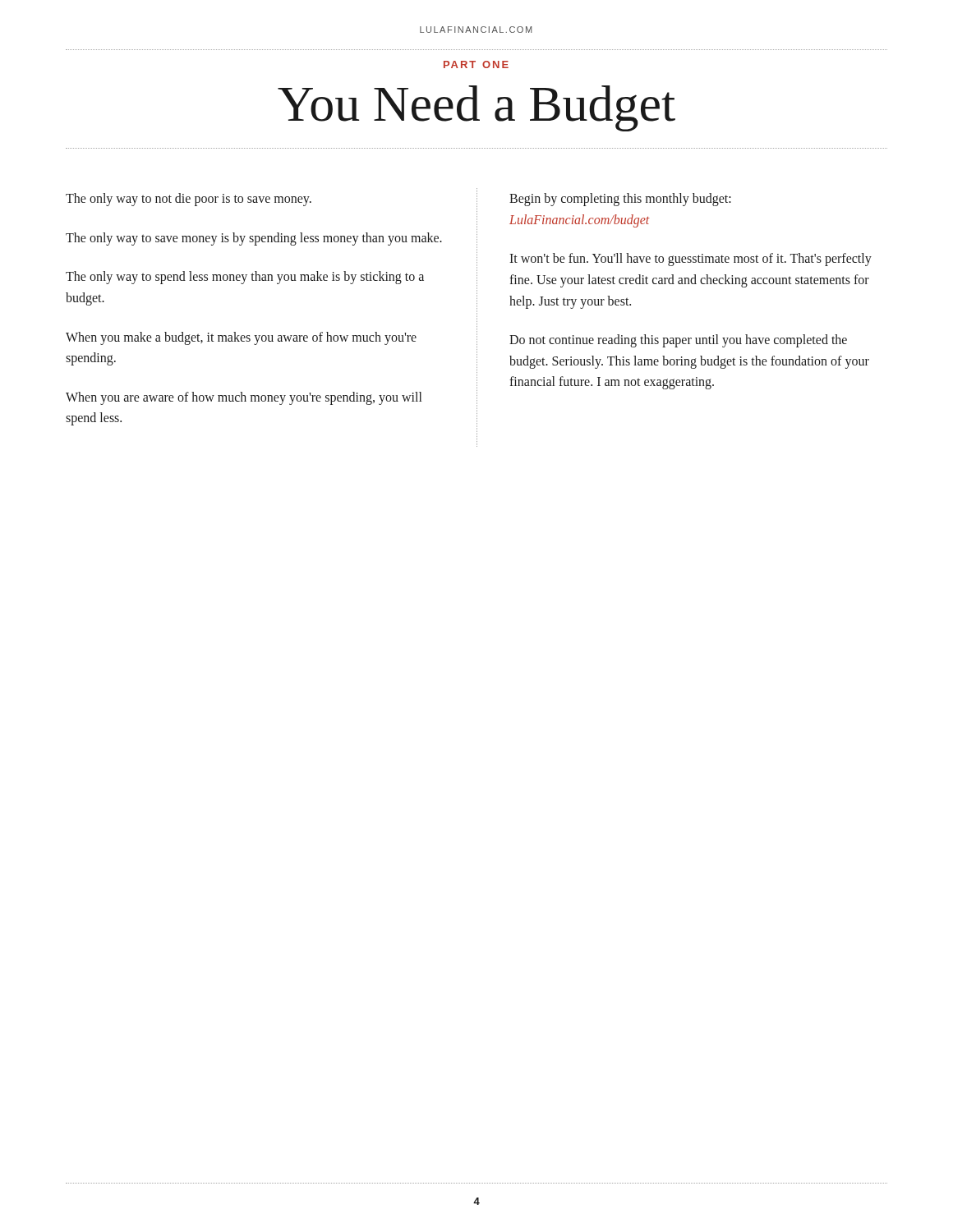The image size is (953, 1232).
Task: Click on the text block that reads "When you make a budget, it makes"
Action: (241, 347)
